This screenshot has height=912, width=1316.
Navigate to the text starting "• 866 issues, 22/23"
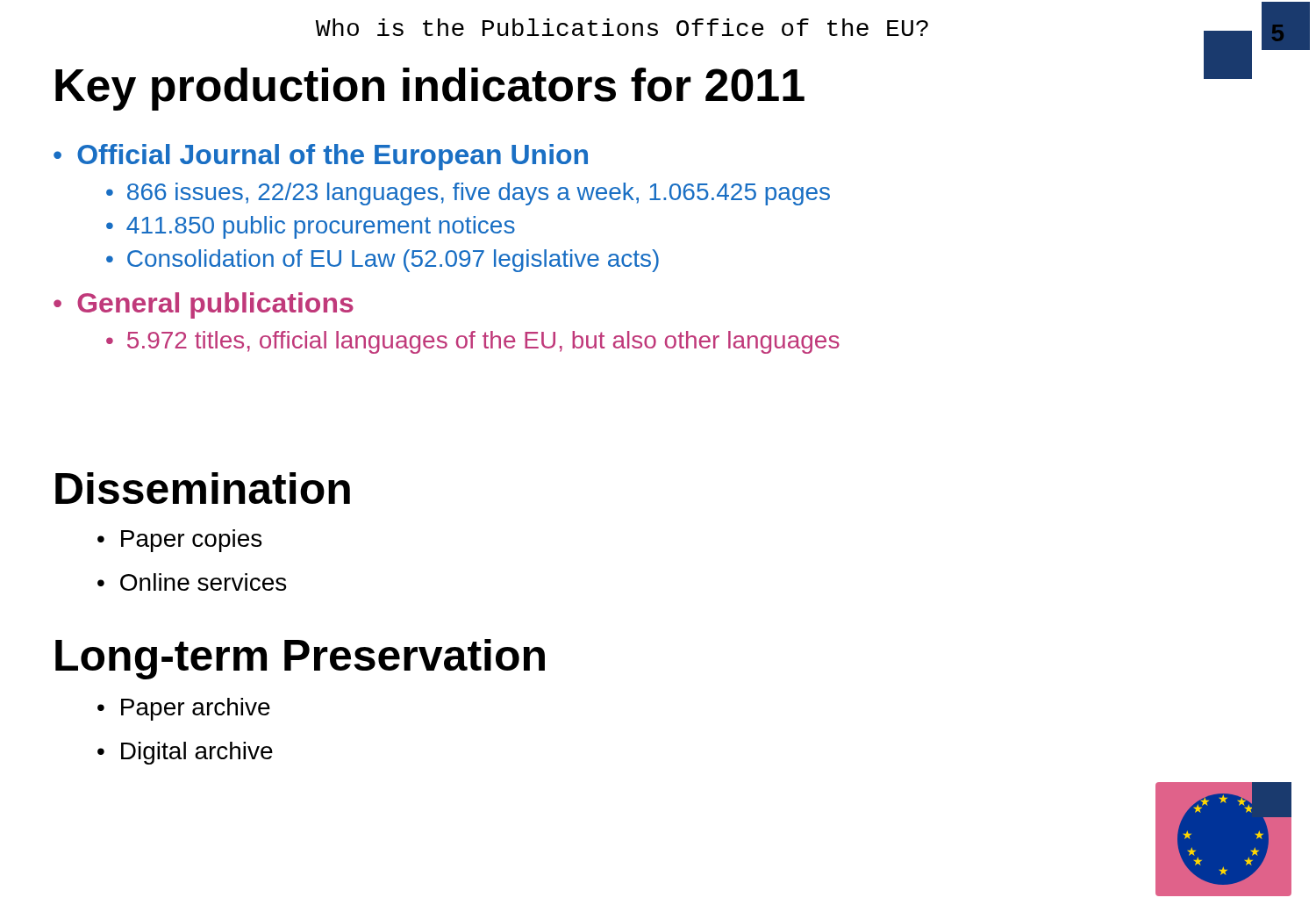tap(468, 192)
